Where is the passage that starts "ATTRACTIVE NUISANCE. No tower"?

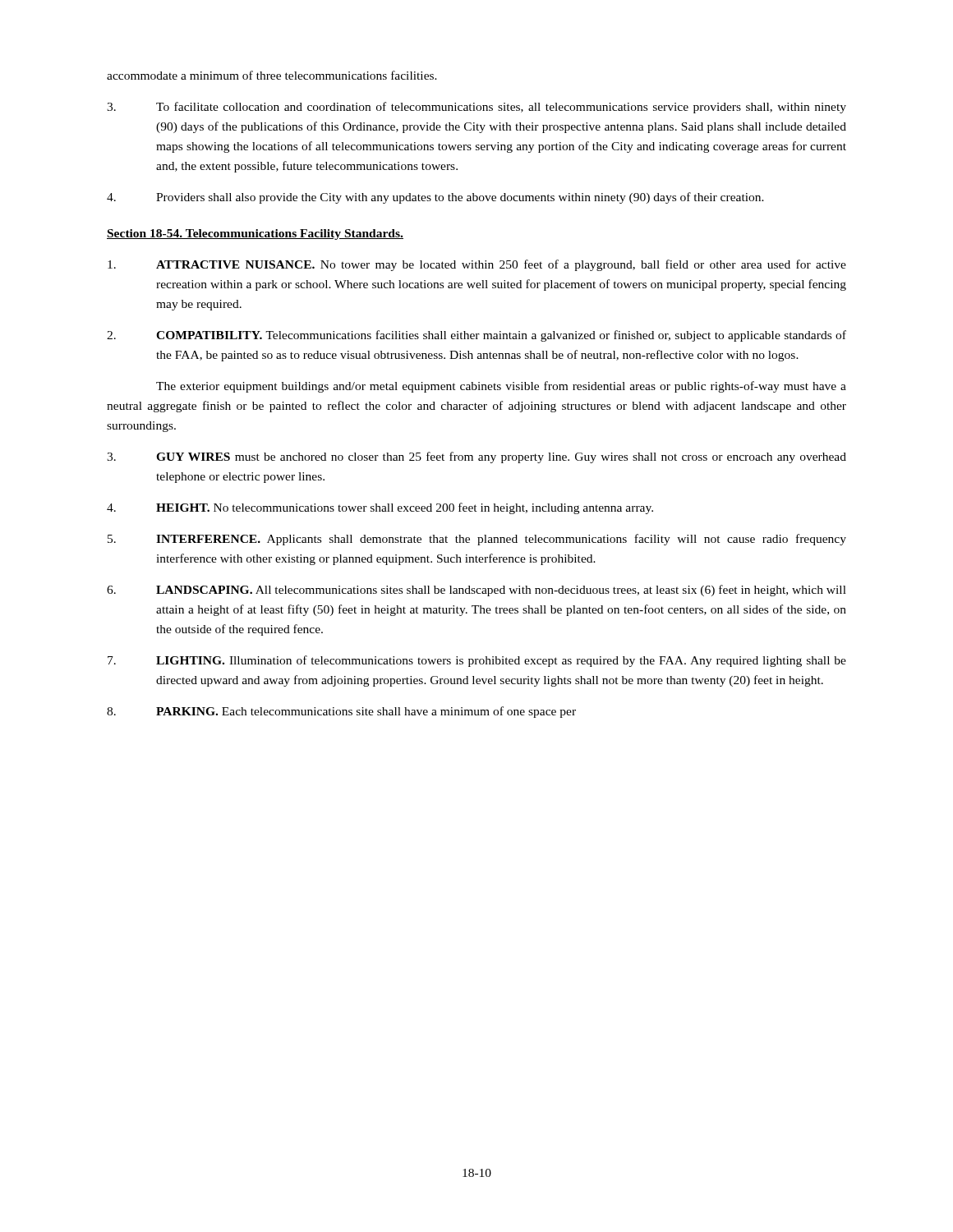point(476,284)
